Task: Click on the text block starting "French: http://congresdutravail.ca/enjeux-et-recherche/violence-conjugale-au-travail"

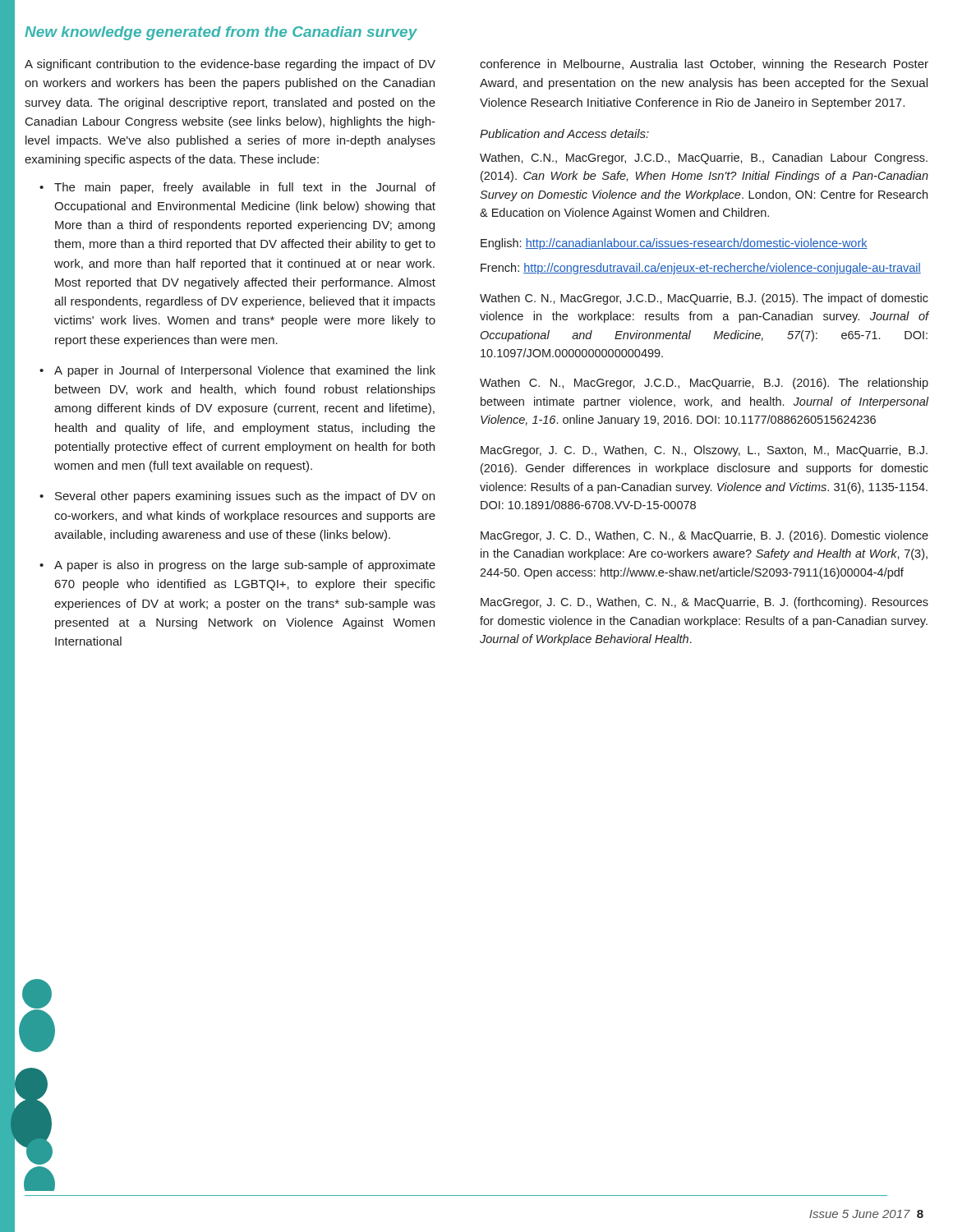Action: tap(700, 268)
